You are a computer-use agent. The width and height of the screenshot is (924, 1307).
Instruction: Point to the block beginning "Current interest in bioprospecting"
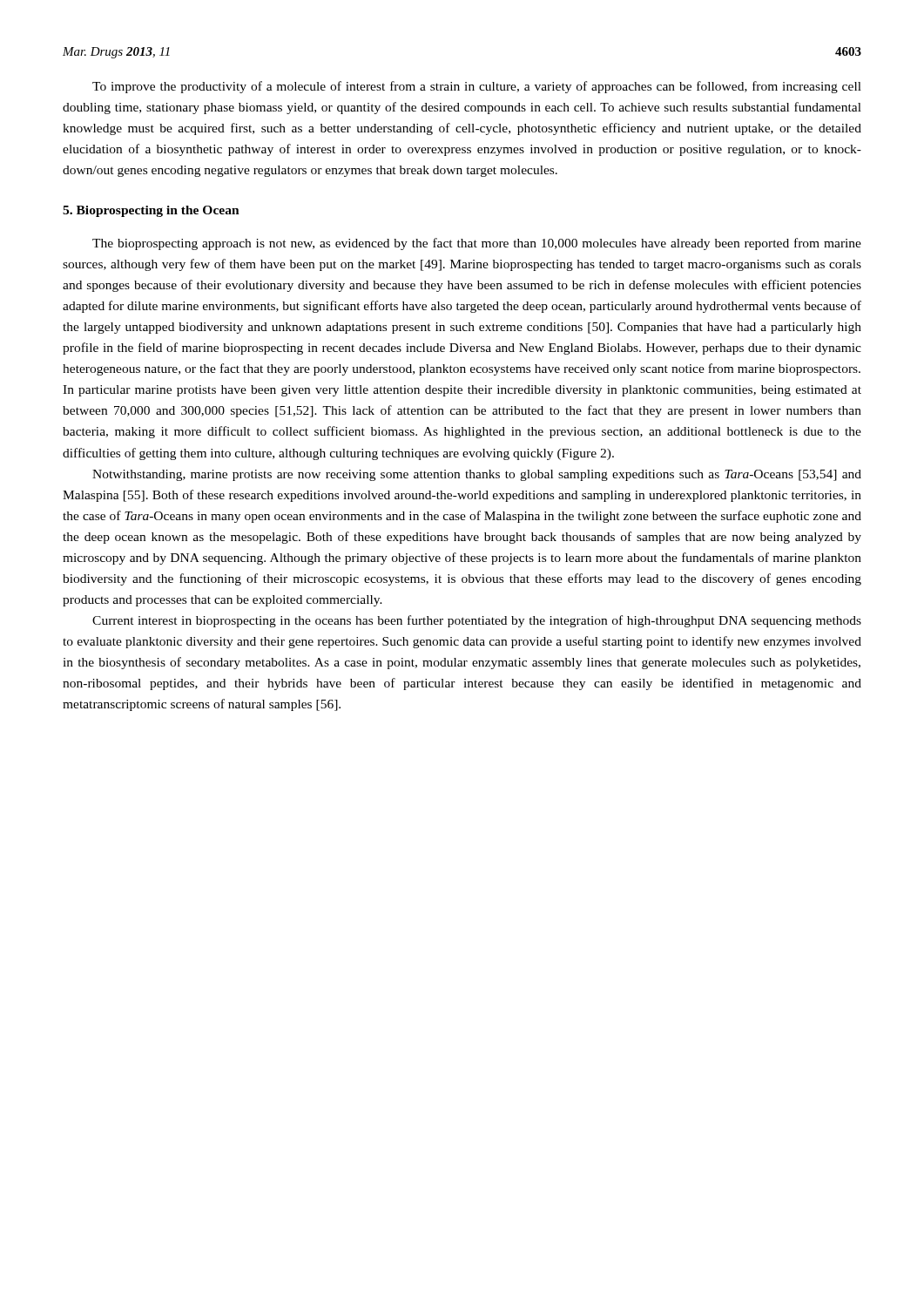click(x=462, y=662)
